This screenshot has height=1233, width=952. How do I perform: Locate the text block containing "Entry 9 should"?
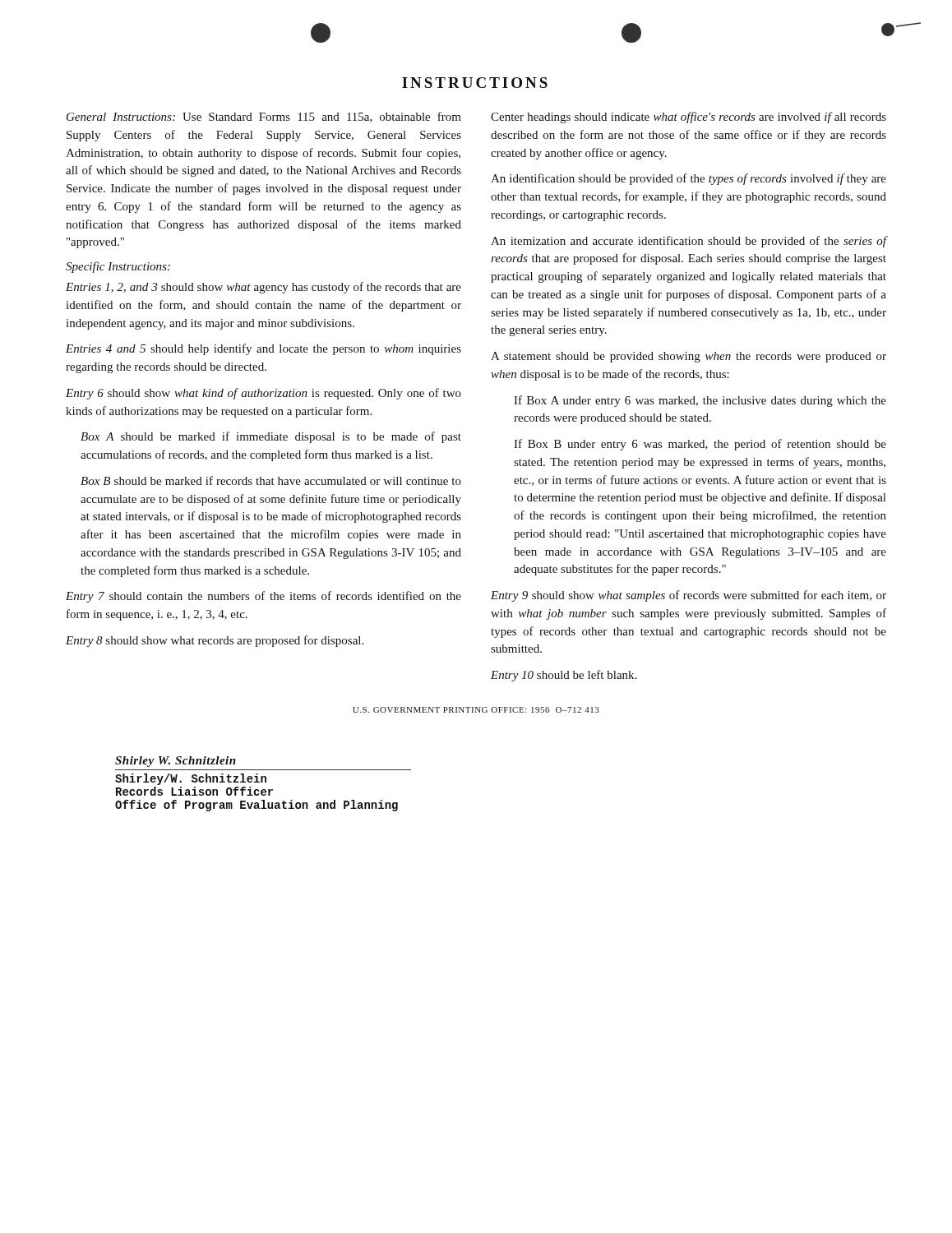coord(688,623)
